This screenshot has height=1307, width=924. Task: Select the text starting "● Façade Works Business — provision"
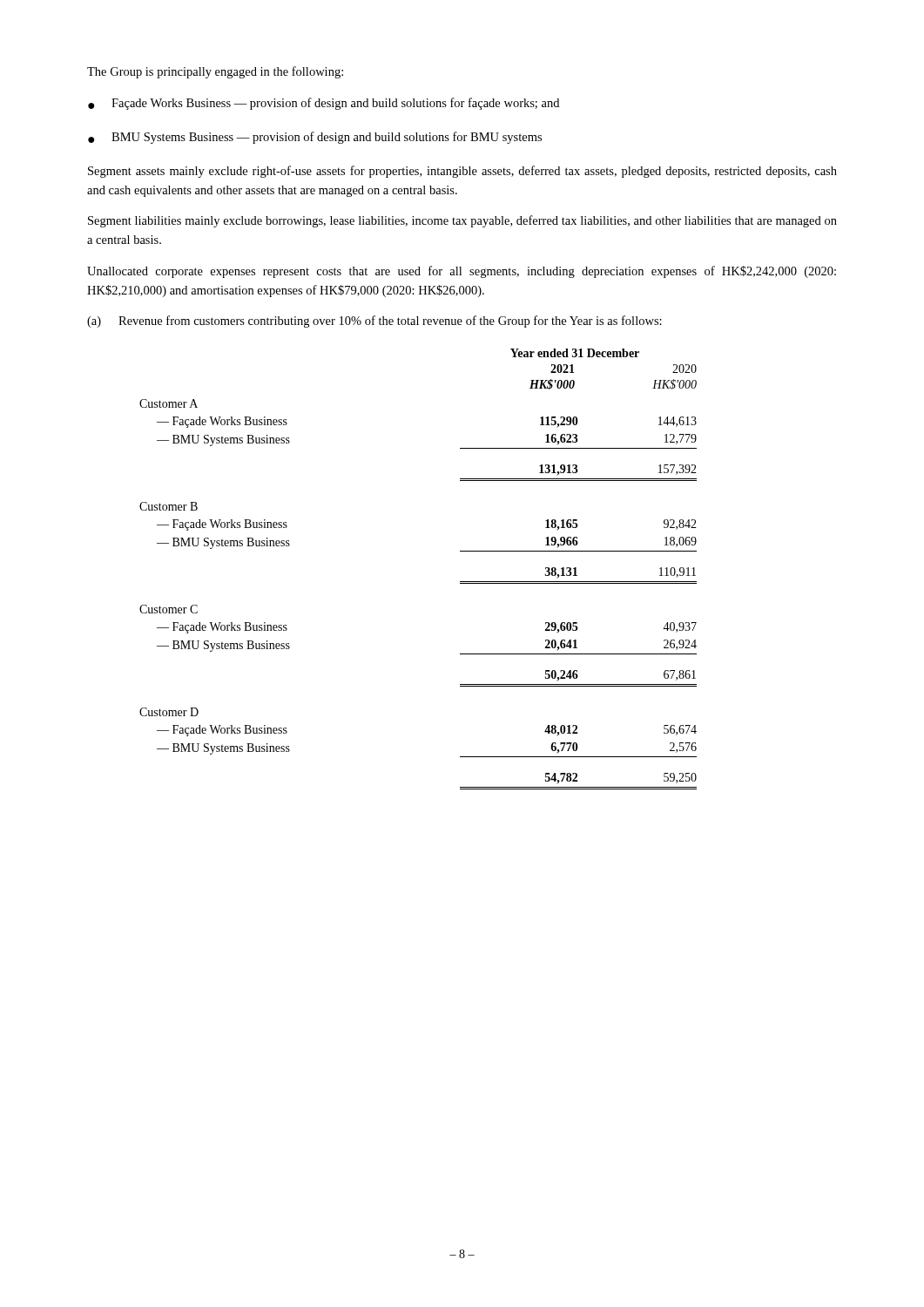(462, 105)
